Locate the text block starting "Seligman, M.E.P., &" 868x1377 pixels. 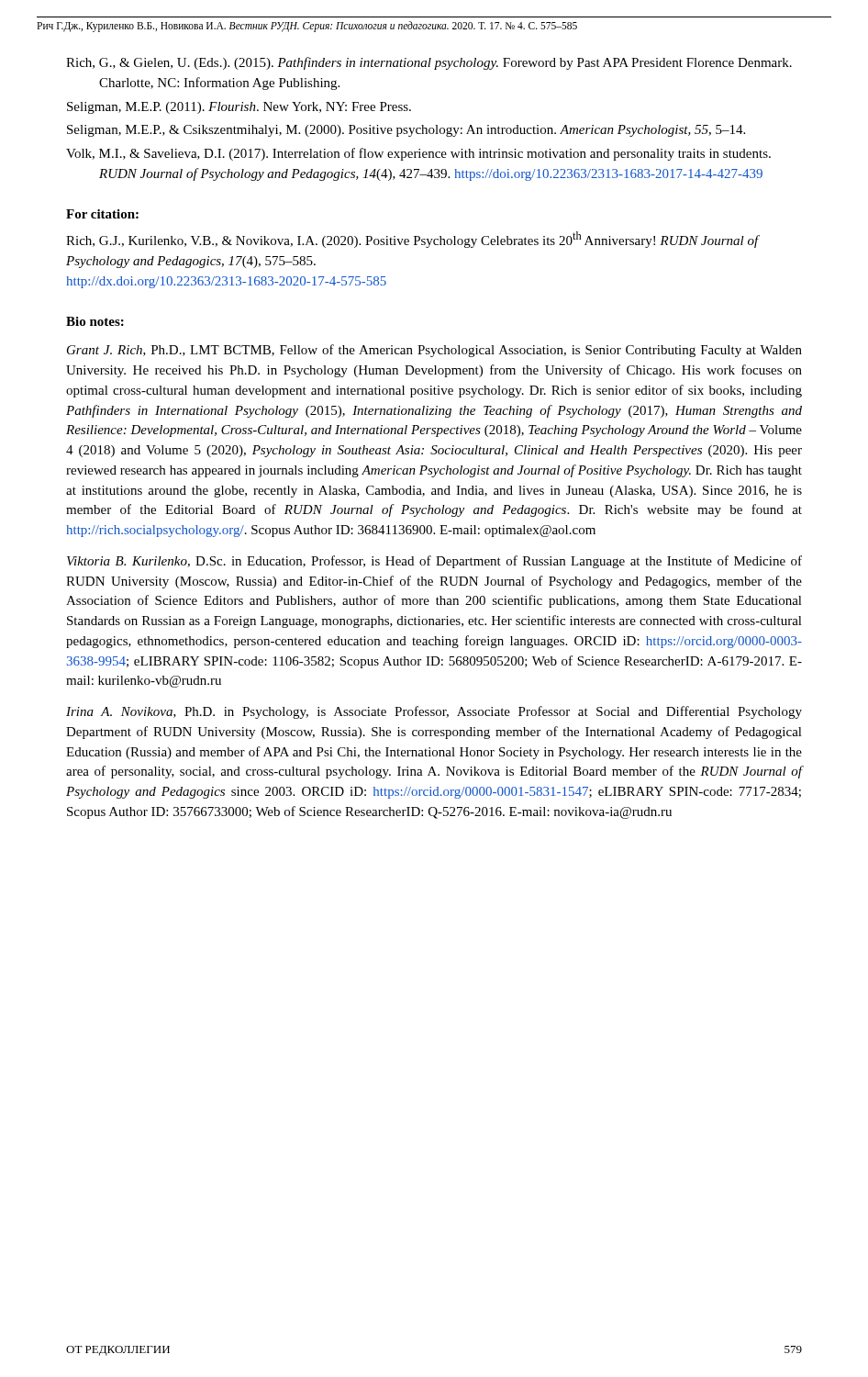[406, 130]
